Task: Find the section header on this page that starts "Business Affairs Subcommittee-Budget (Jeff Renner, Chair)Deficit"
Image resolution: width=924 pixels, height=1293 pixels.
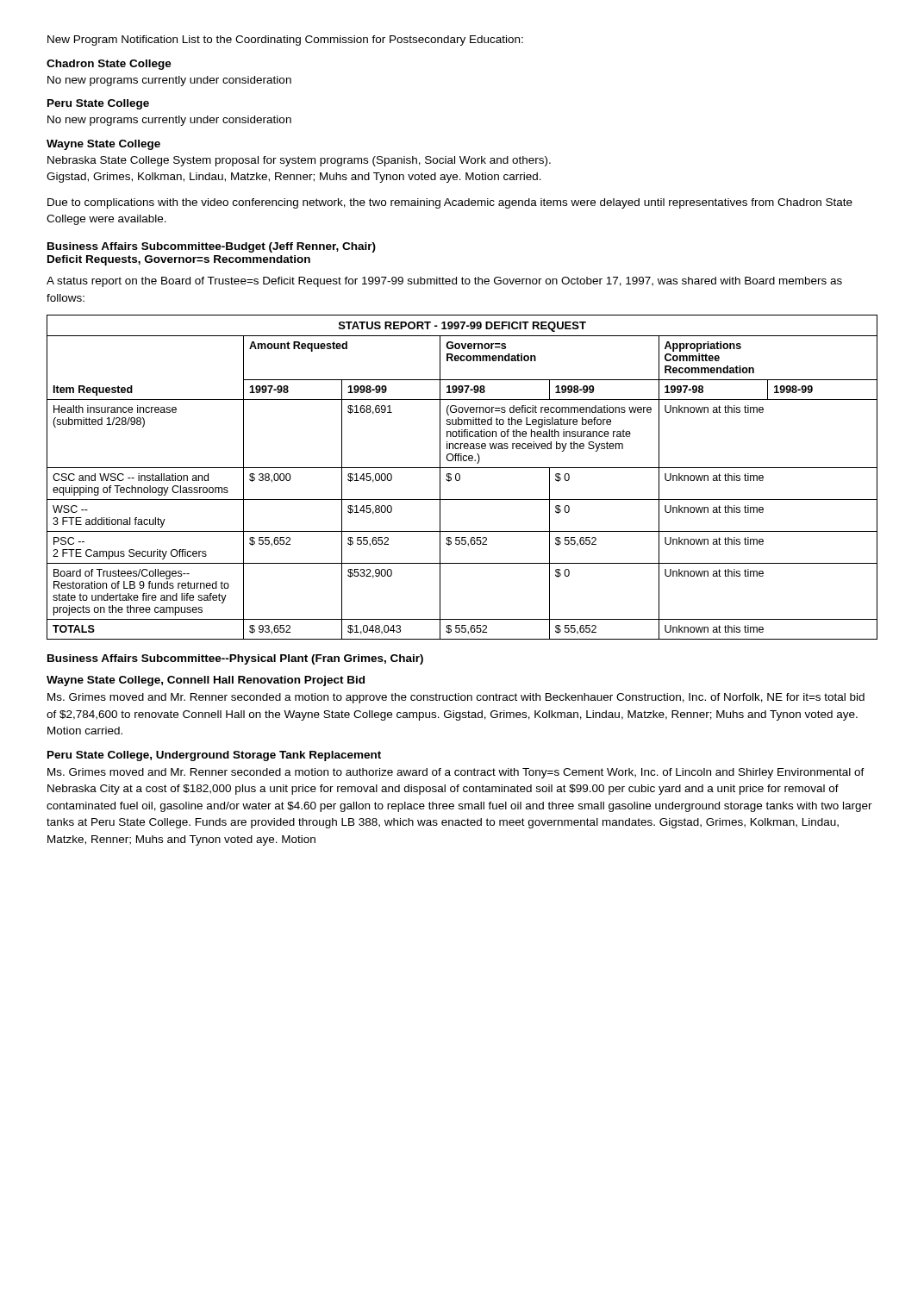Action: point(211,253)
